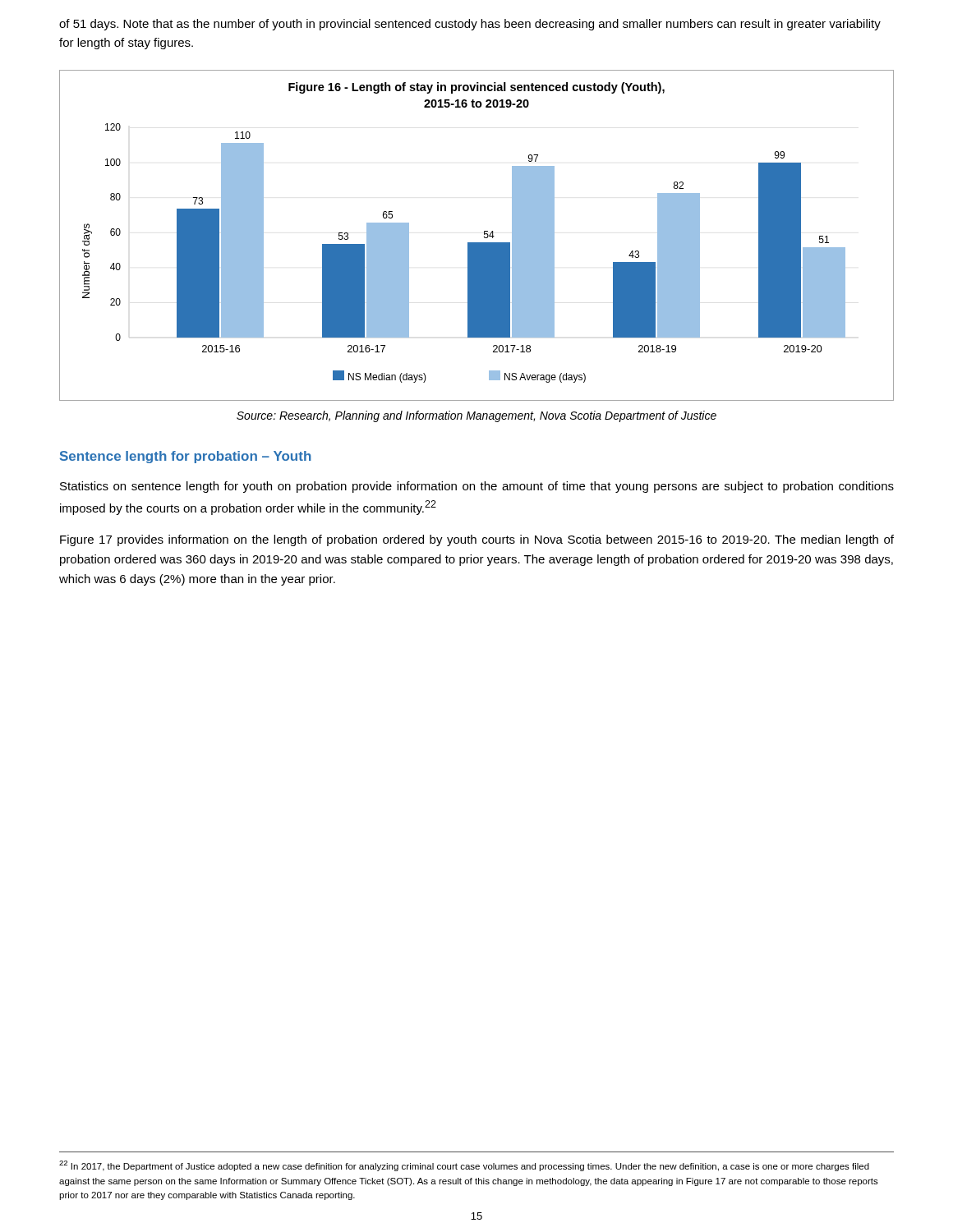Locate the element starting "Sentence length for probation – Youth"

click(185, 456)
